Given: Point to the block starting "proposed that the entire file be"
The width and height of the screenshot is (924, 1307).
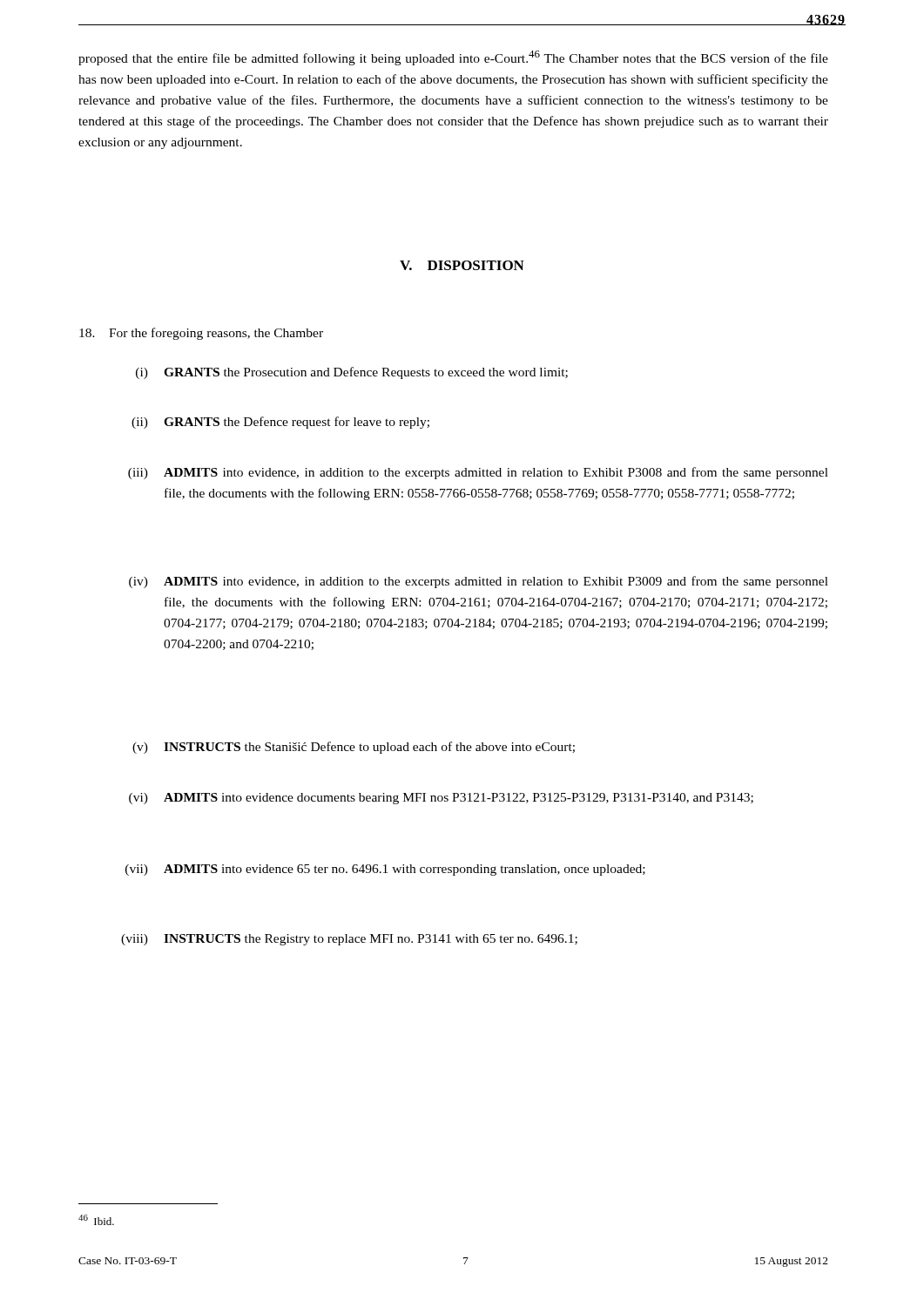Looking at the screenshot, I should 453,98.
